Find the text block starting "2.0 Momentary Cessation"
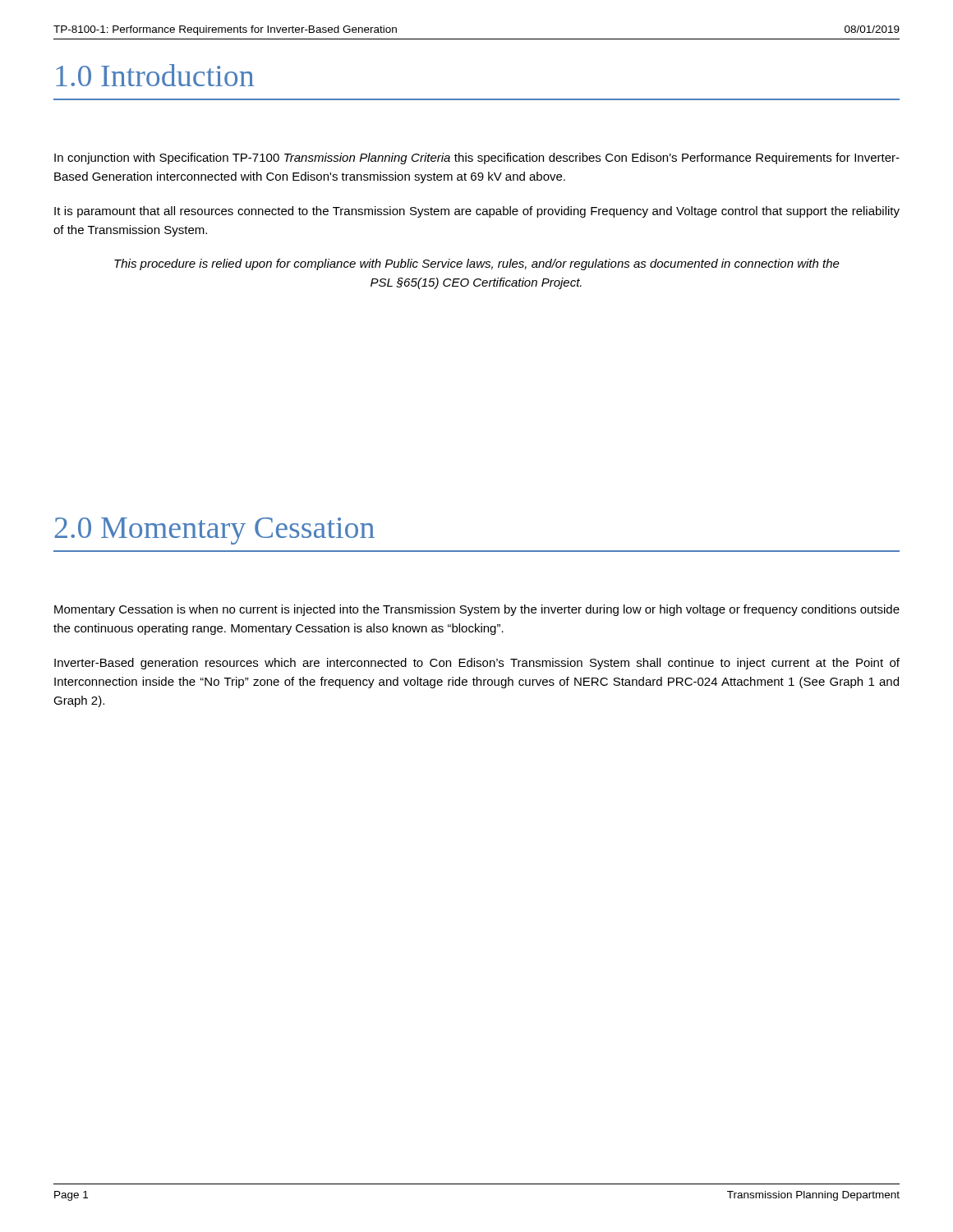 [215, 531]
